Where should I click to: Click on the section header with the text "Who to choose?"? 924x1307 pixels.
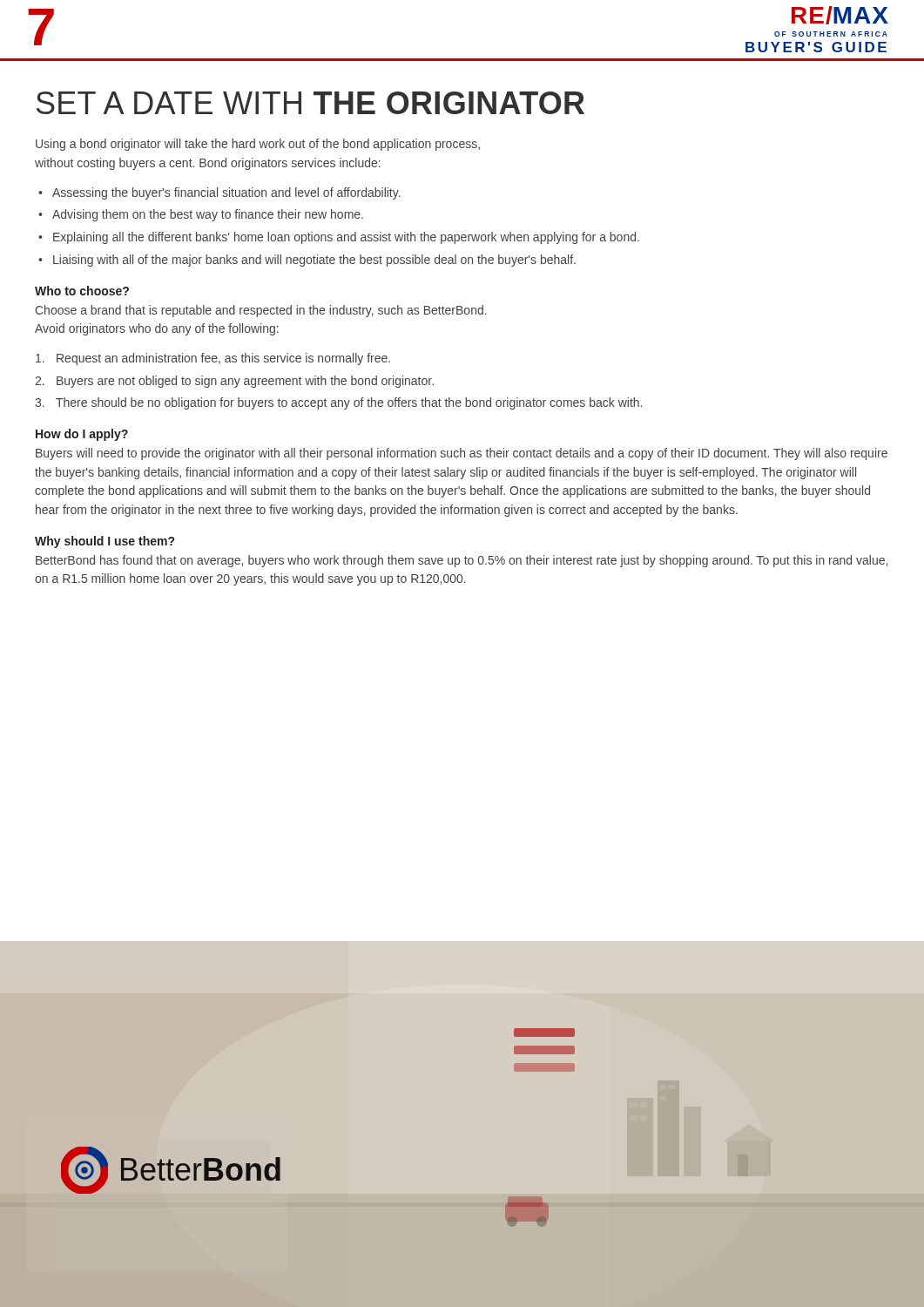(x=82, y=291)
